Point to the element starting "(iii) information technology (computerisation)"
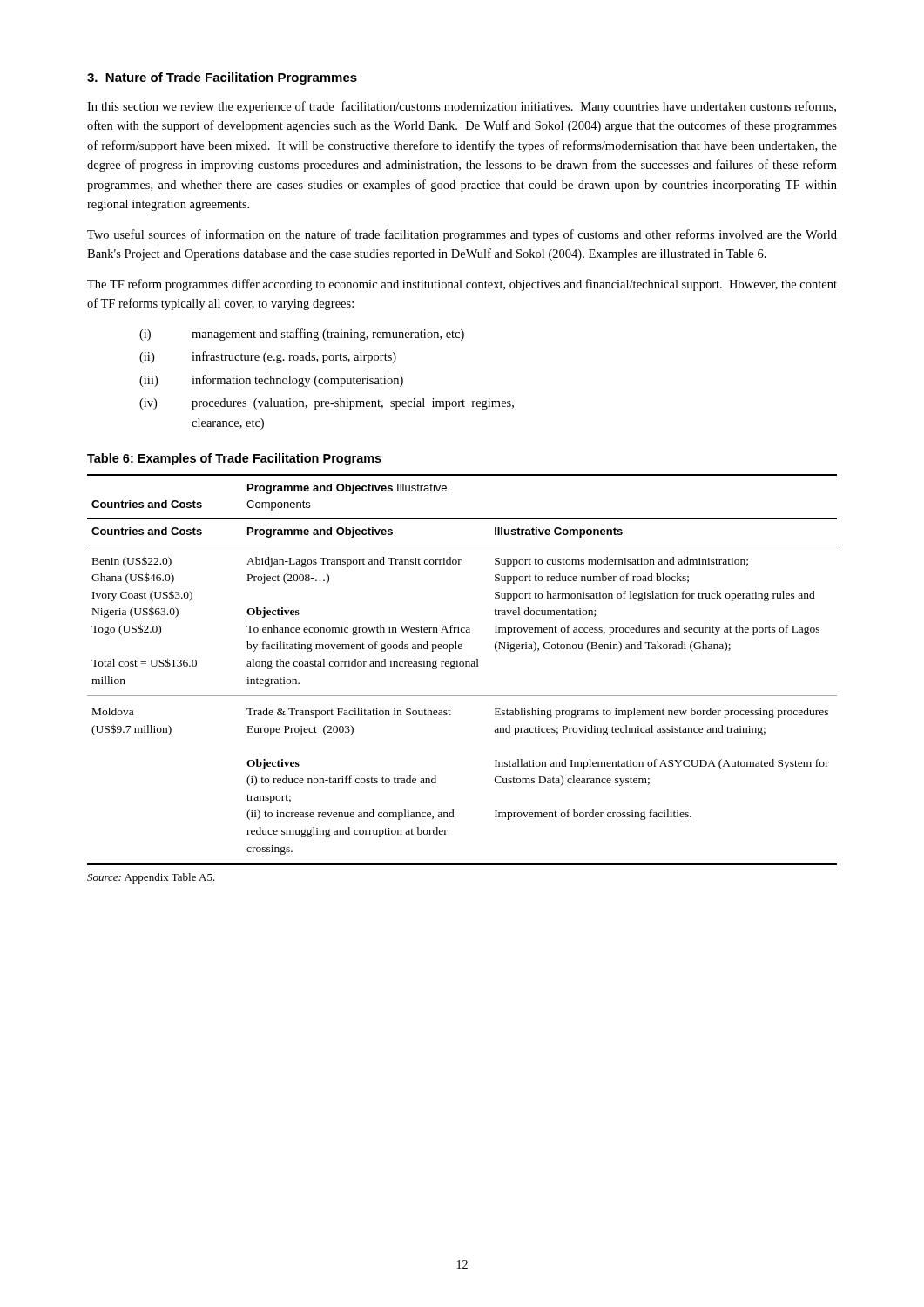The image size is (924, 1307). [x=271, y=380]
